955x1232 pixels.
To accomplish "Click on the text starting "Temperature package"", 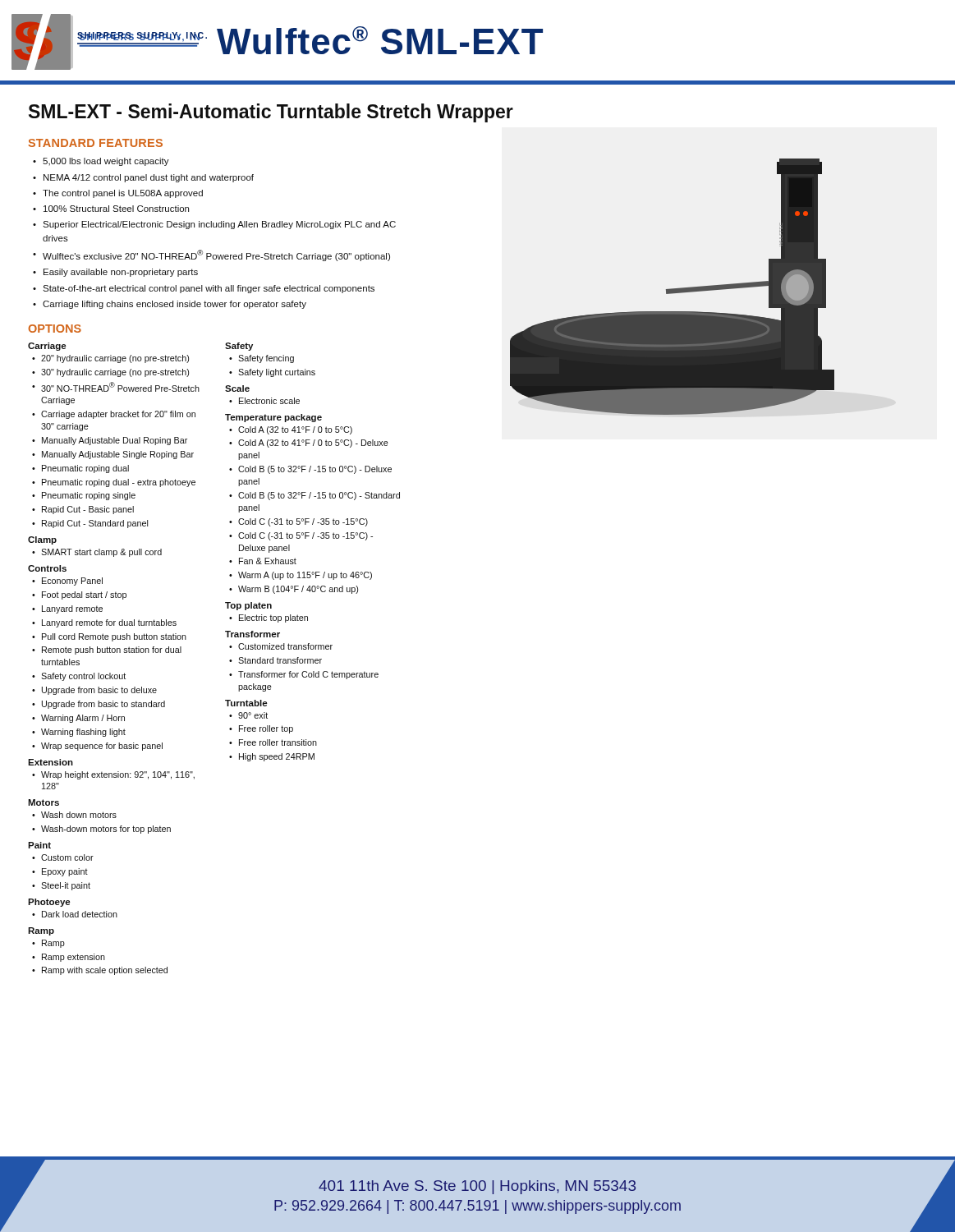I will [273, 417].
